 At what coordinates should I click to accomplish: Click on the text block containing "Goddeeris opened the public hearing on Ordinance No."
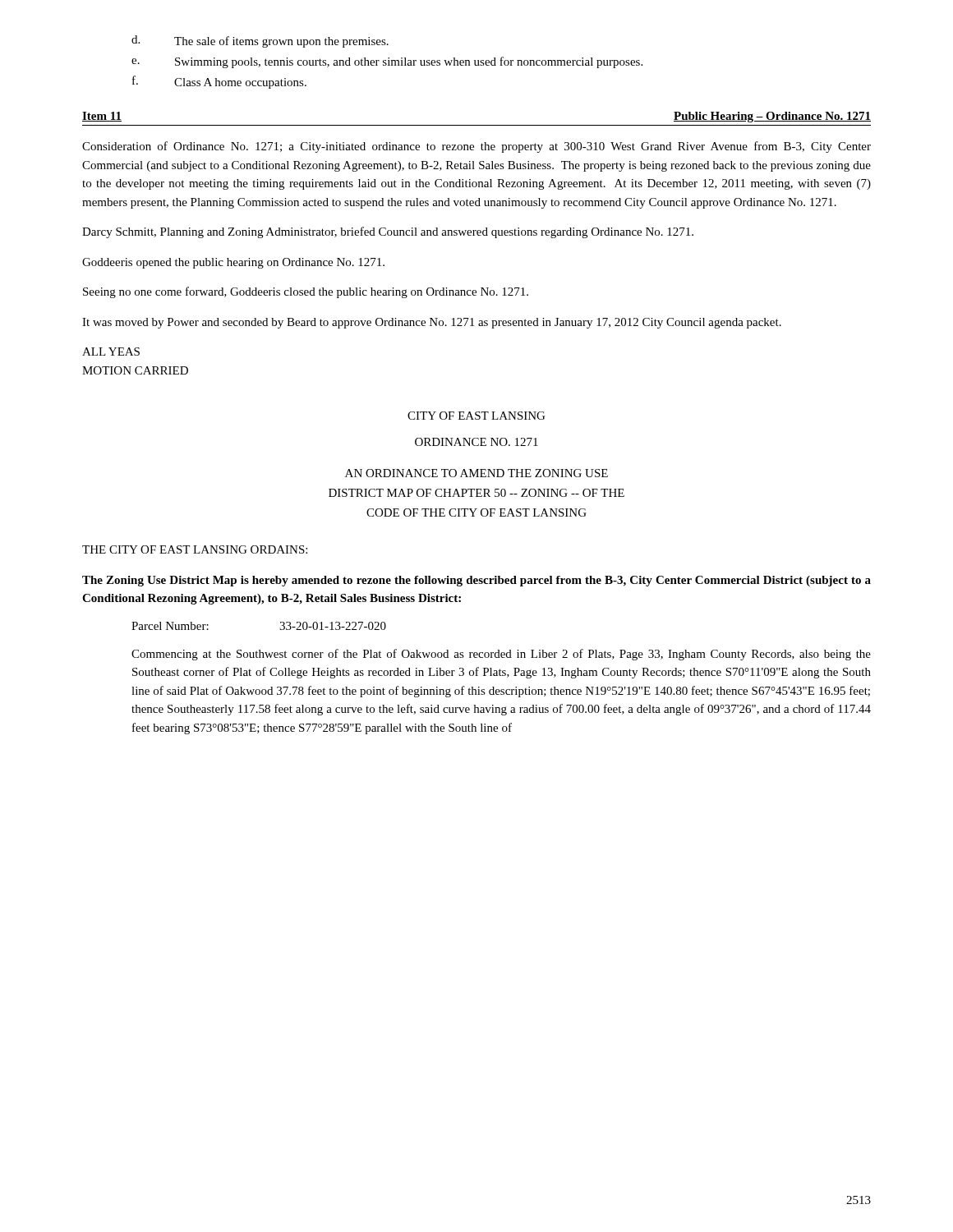click(234, 262)
